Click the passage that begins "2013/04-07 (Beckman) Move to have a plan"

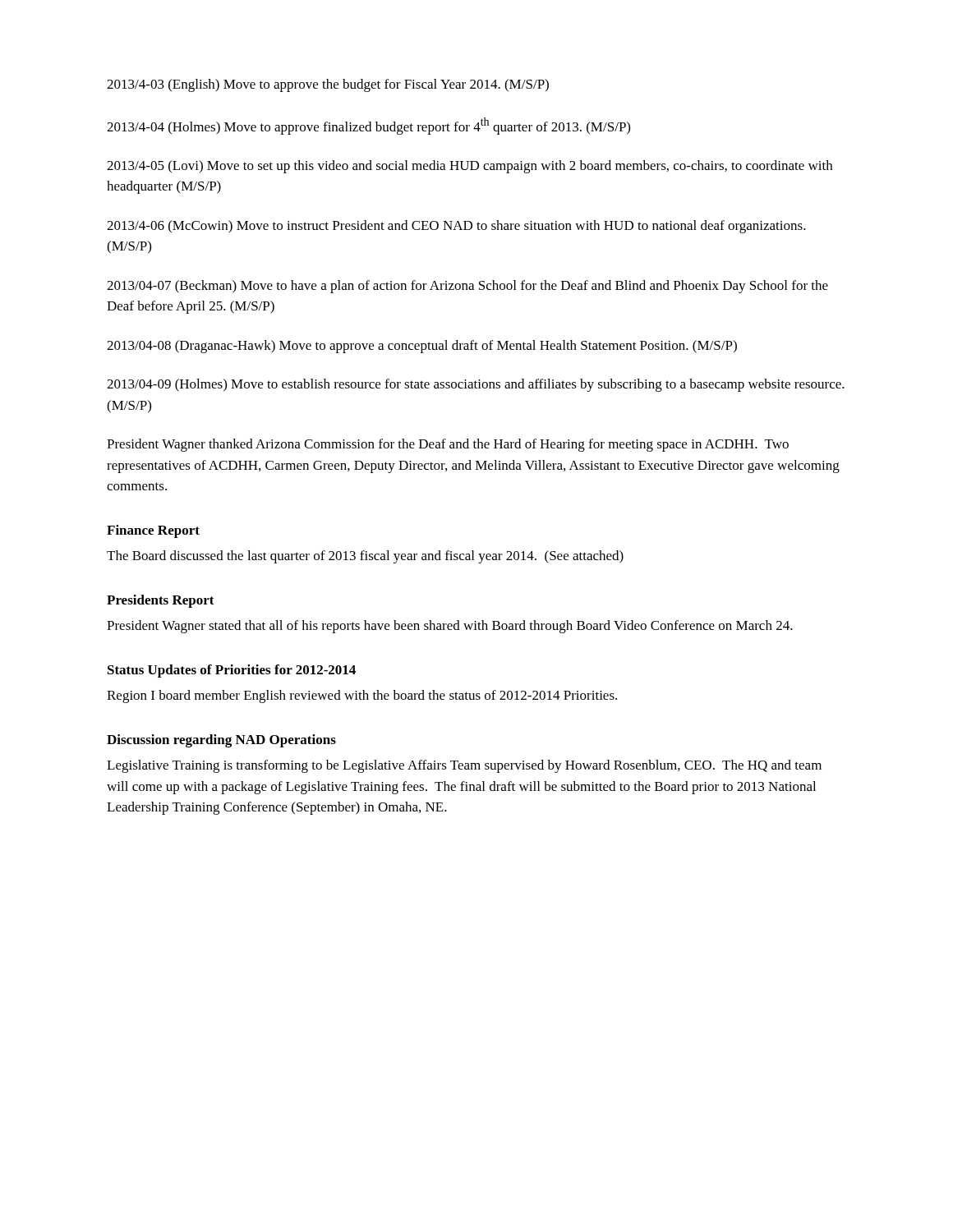[468, 296]
